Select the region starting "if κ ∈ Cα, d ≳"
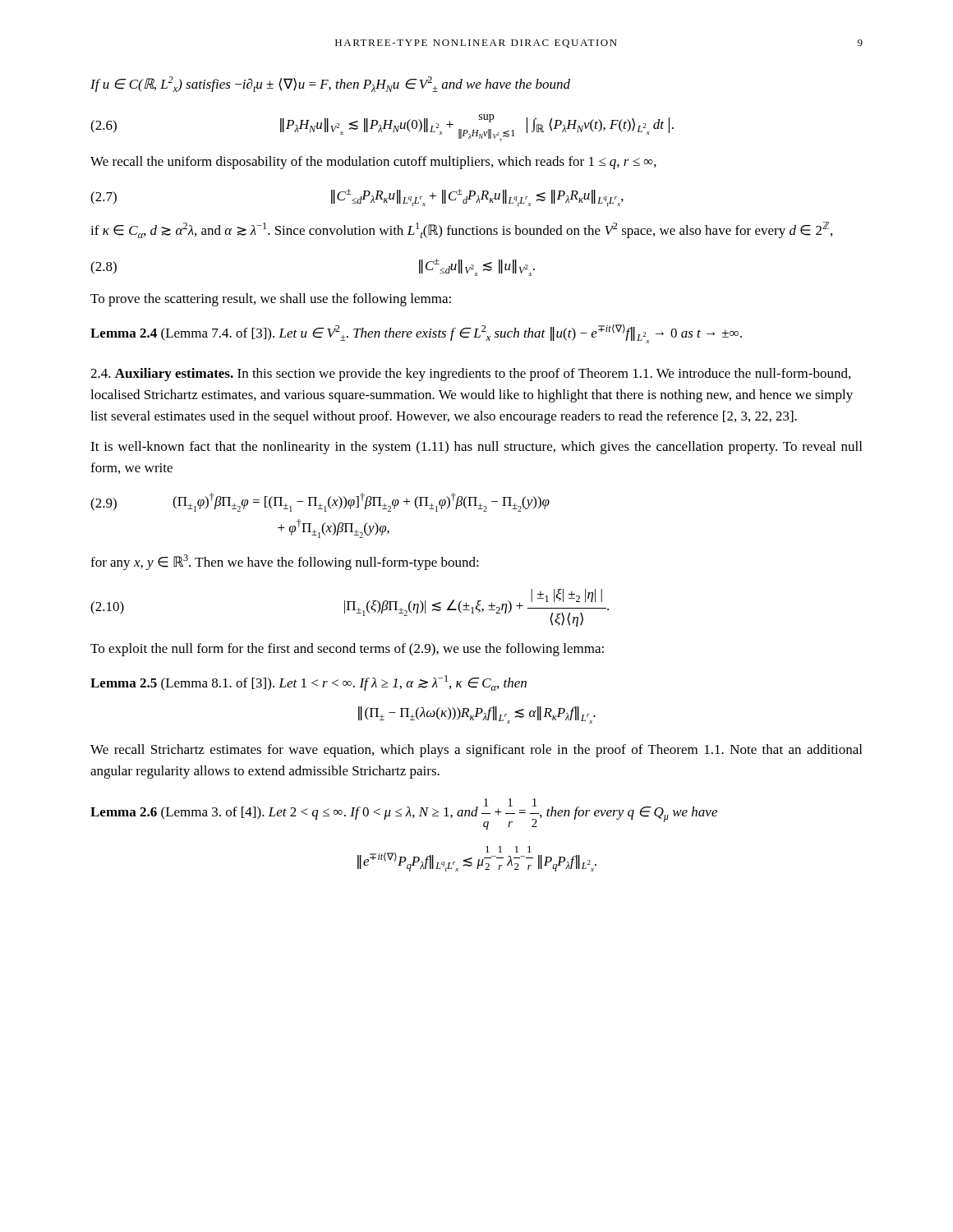Screen dimensions: 1232x953 (462, 230)
